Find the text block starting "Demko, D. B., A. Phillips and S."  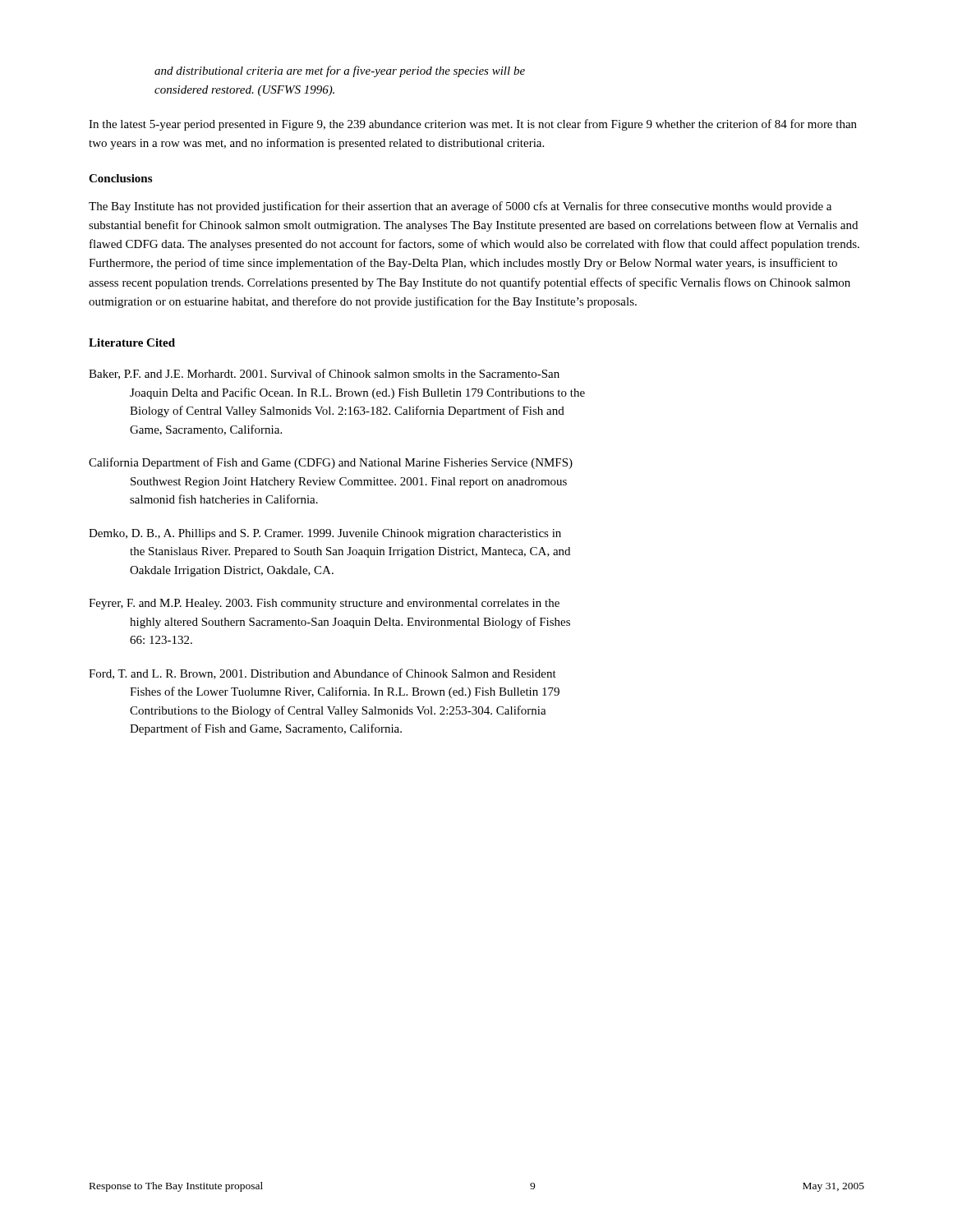click(476, 551)
